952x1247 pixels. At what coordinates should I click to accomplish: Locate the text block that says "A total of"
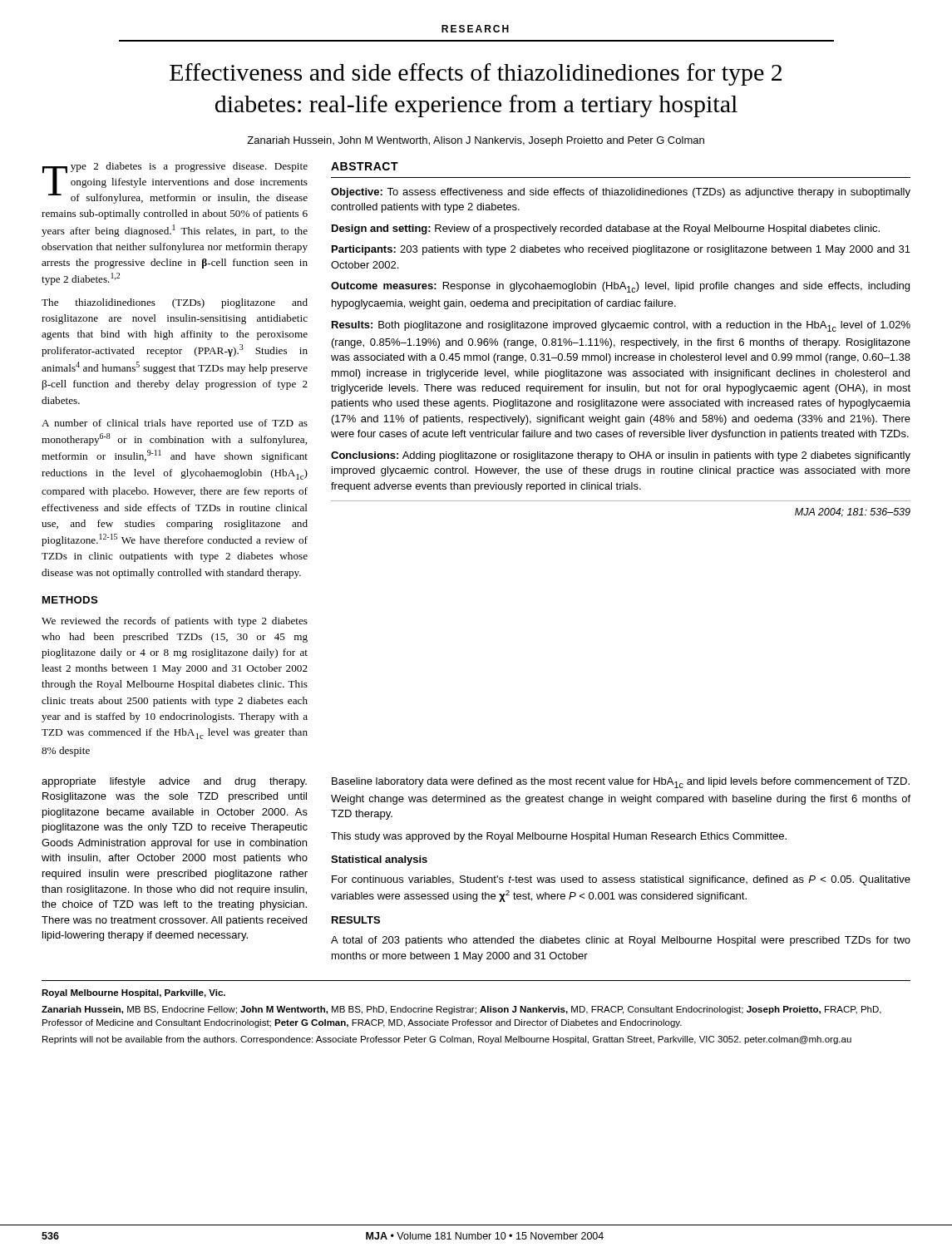pos(621,948)
